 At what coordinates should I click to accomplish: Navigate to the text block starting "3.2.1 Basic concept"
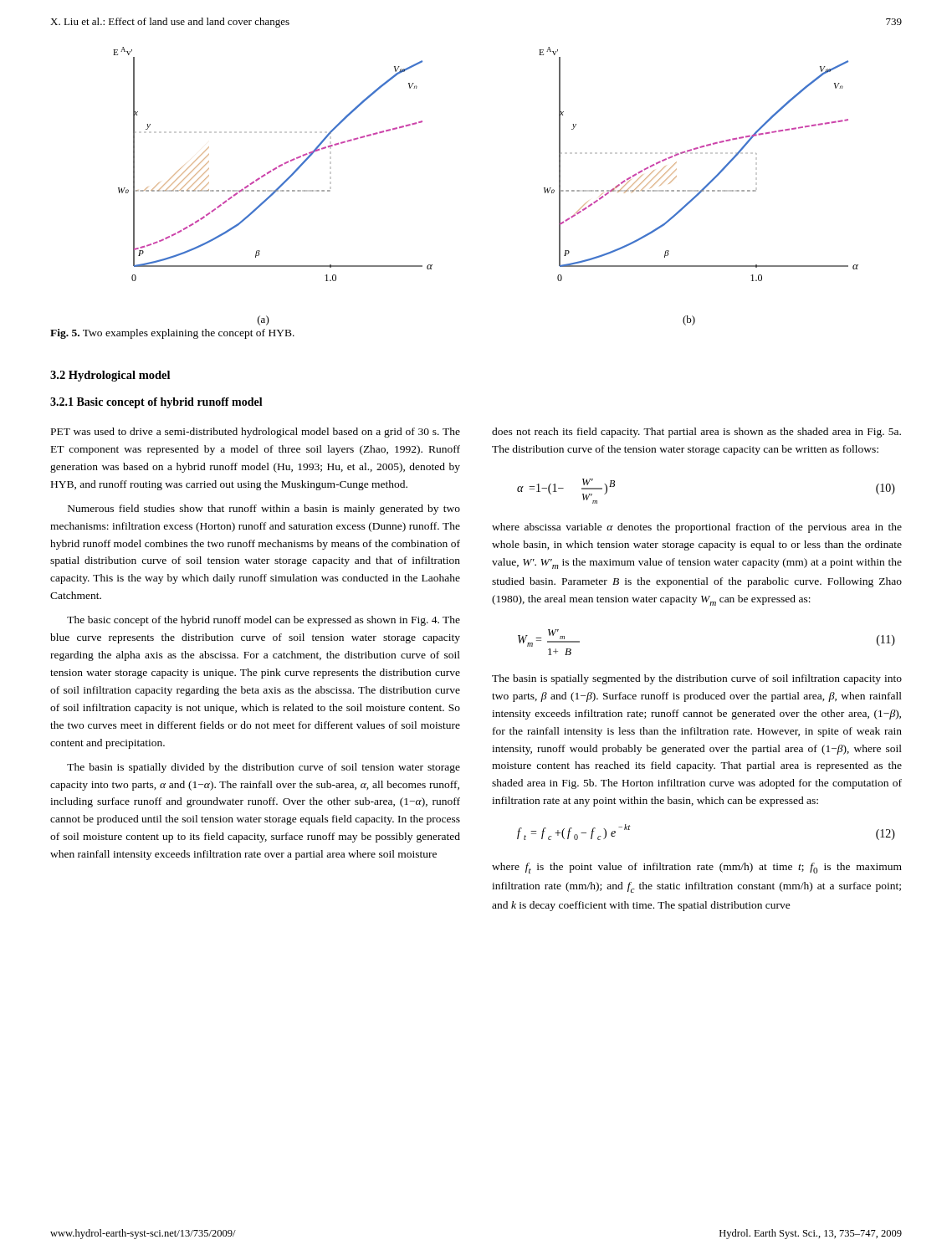pyautogui.click(x=156, y=402)
